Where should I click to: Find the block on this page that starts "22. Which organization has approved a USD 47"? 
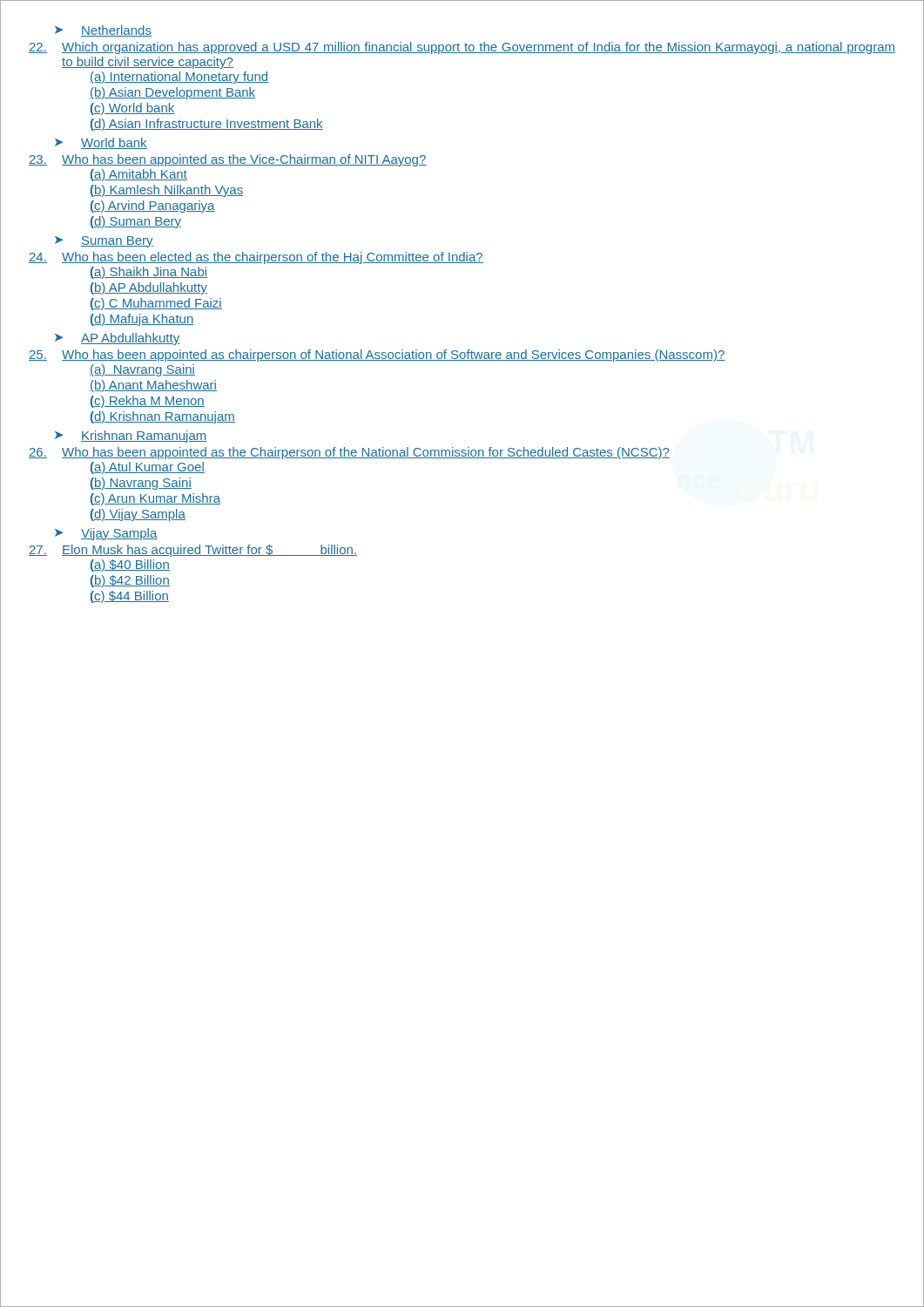462,48
